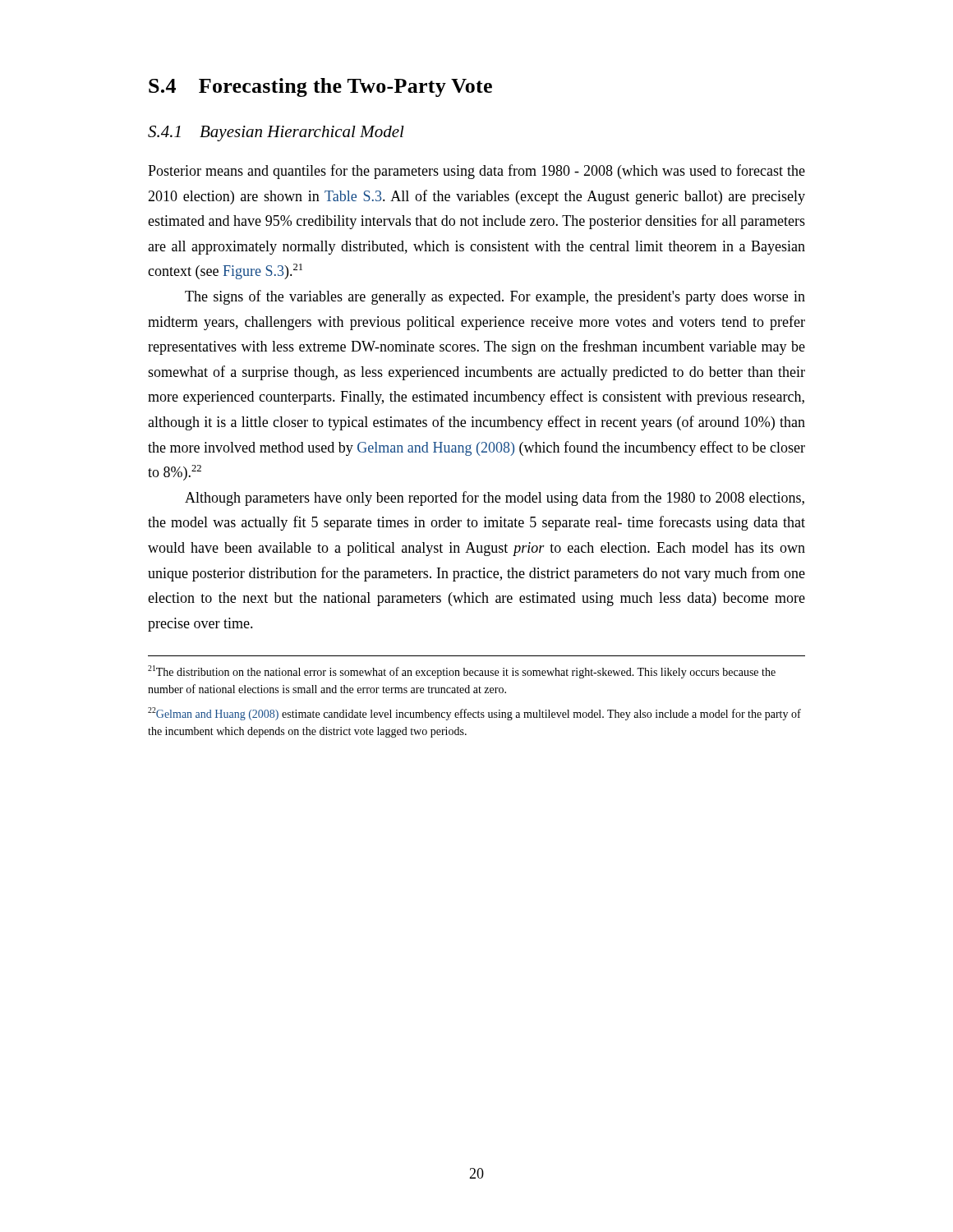The image size is (953, 1232).
Task: Point to the section header beginning "S.4 Forecasting the Two-Party"
Action: coord(476,86)
